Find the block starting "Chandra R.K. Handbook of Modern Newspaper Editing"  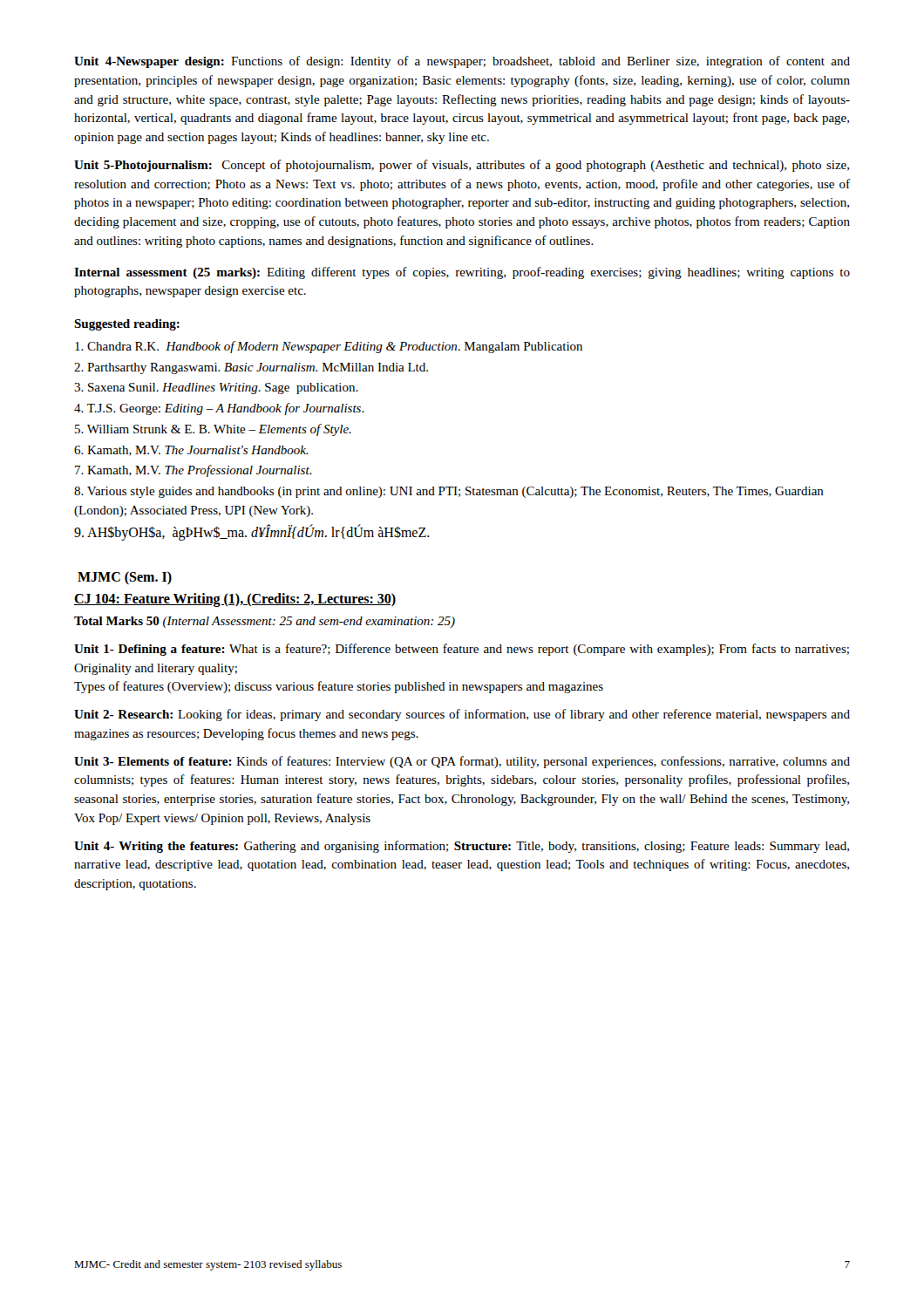328,346
